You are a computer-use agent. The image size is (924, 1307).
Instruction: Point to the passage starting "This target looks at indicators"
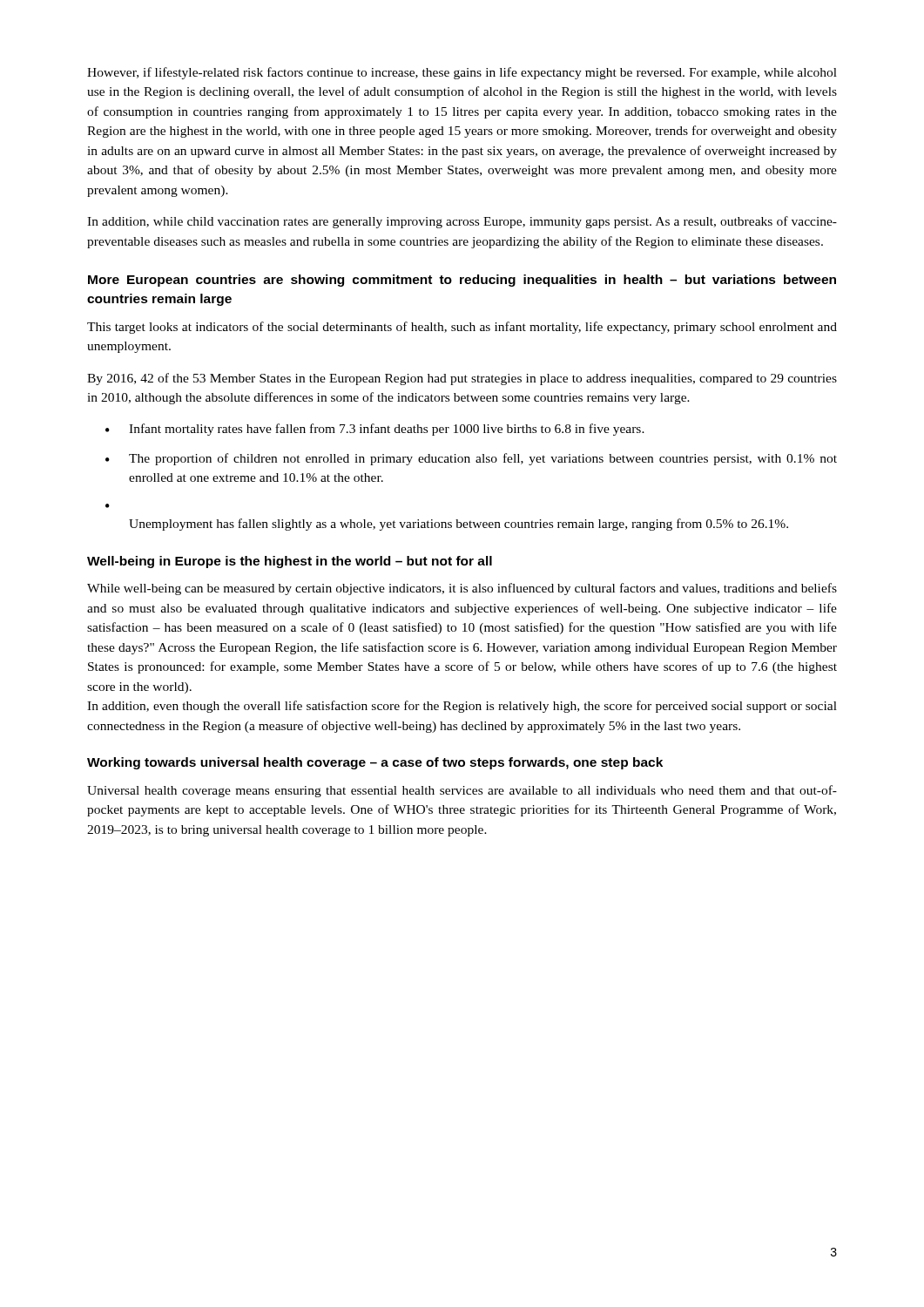pos(462,336)
